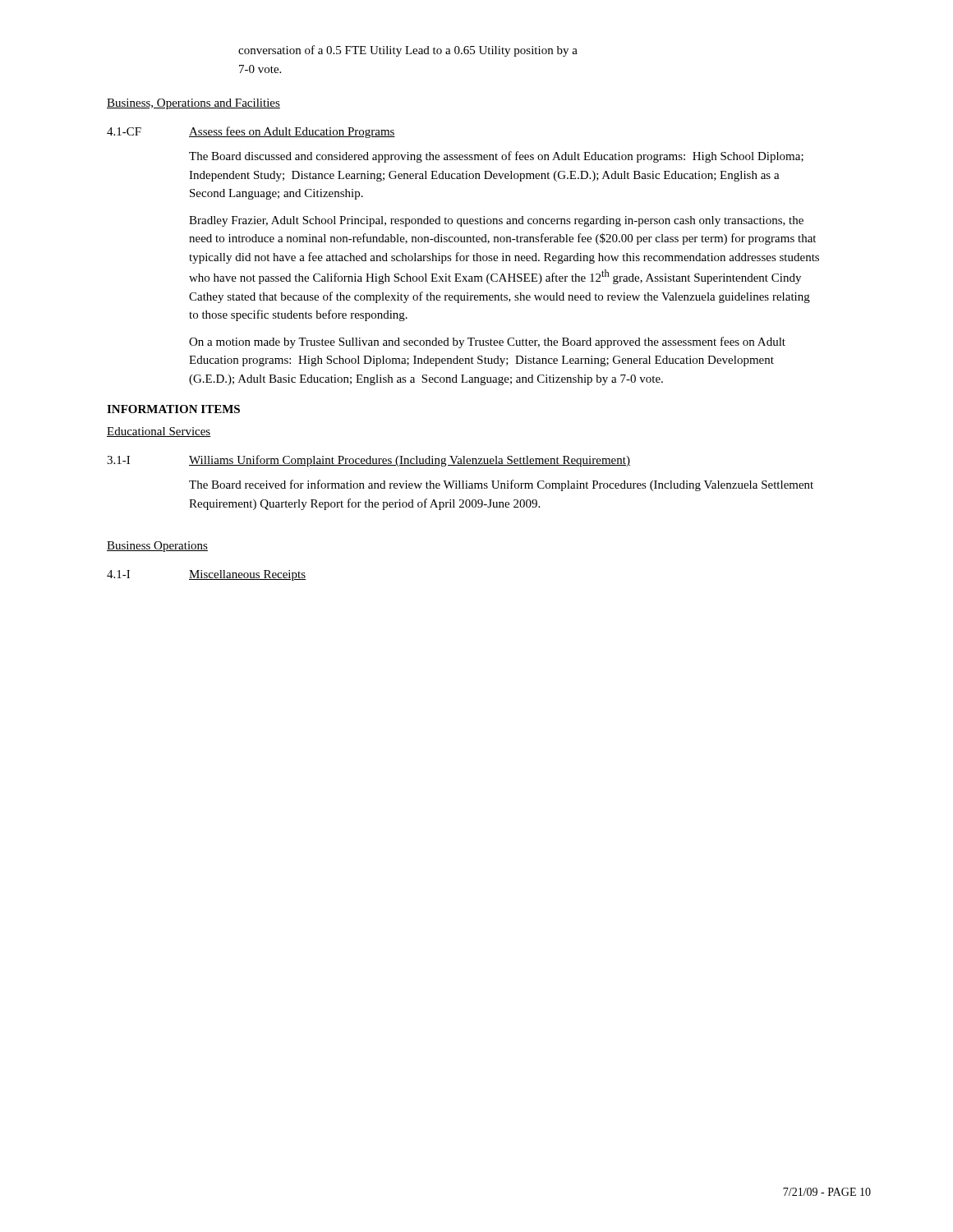Click where it says "INFORMATION ITEMS"
The image size is (953, 1232).
tap(174, 409)
